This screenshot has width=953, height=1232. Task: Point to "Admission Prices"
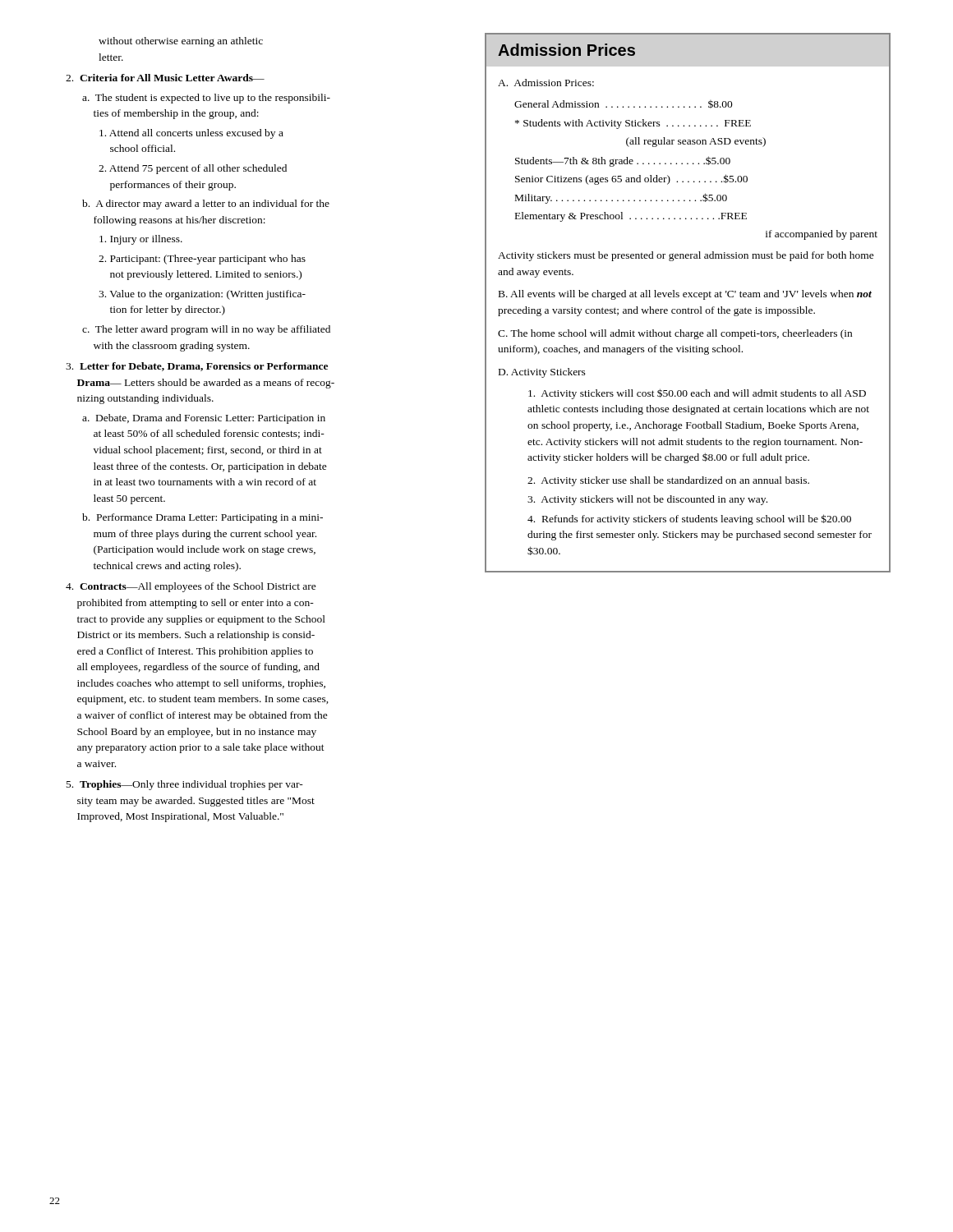pos(567,50)
